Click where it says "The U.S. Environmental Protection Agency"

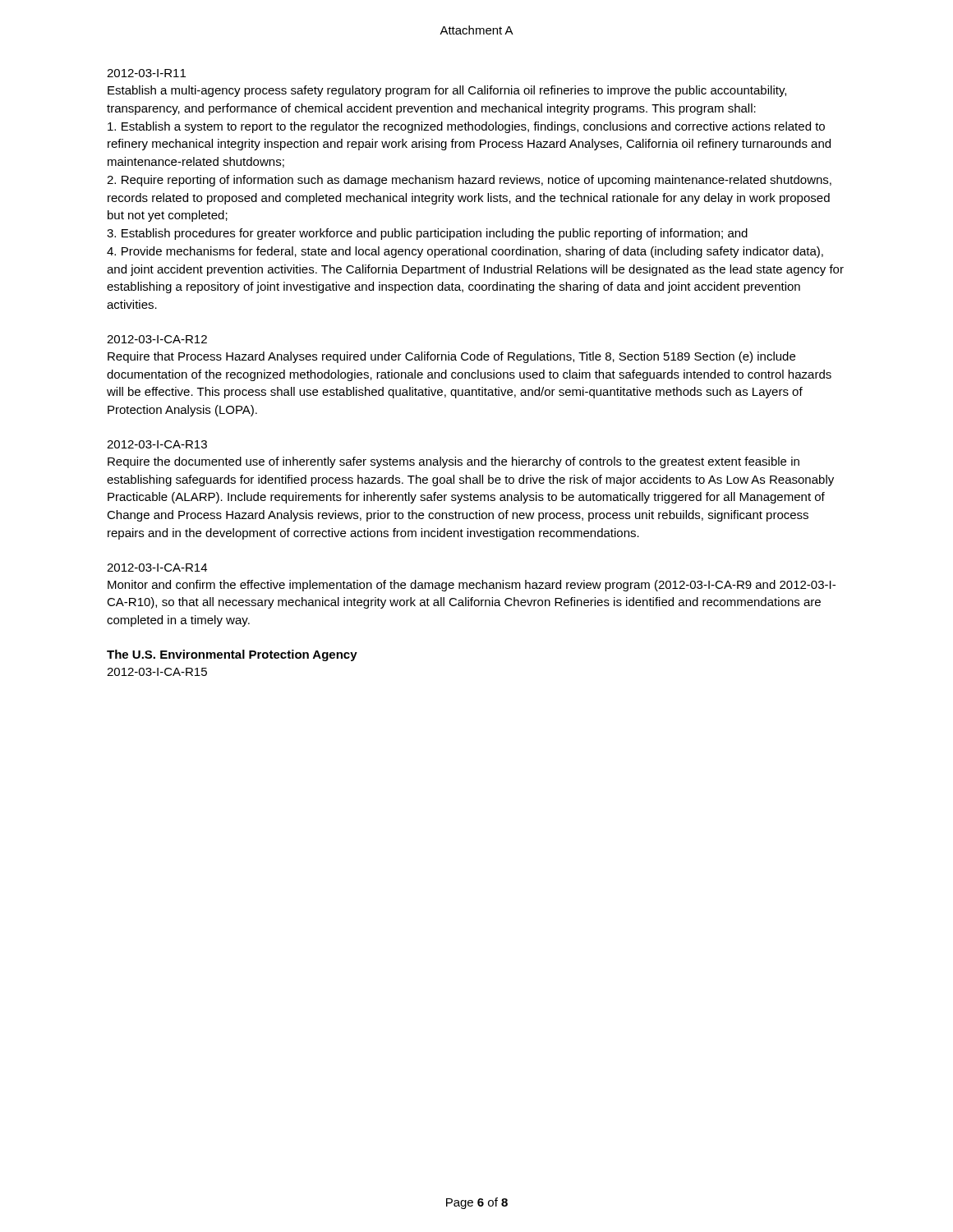(x=232, y=654)
